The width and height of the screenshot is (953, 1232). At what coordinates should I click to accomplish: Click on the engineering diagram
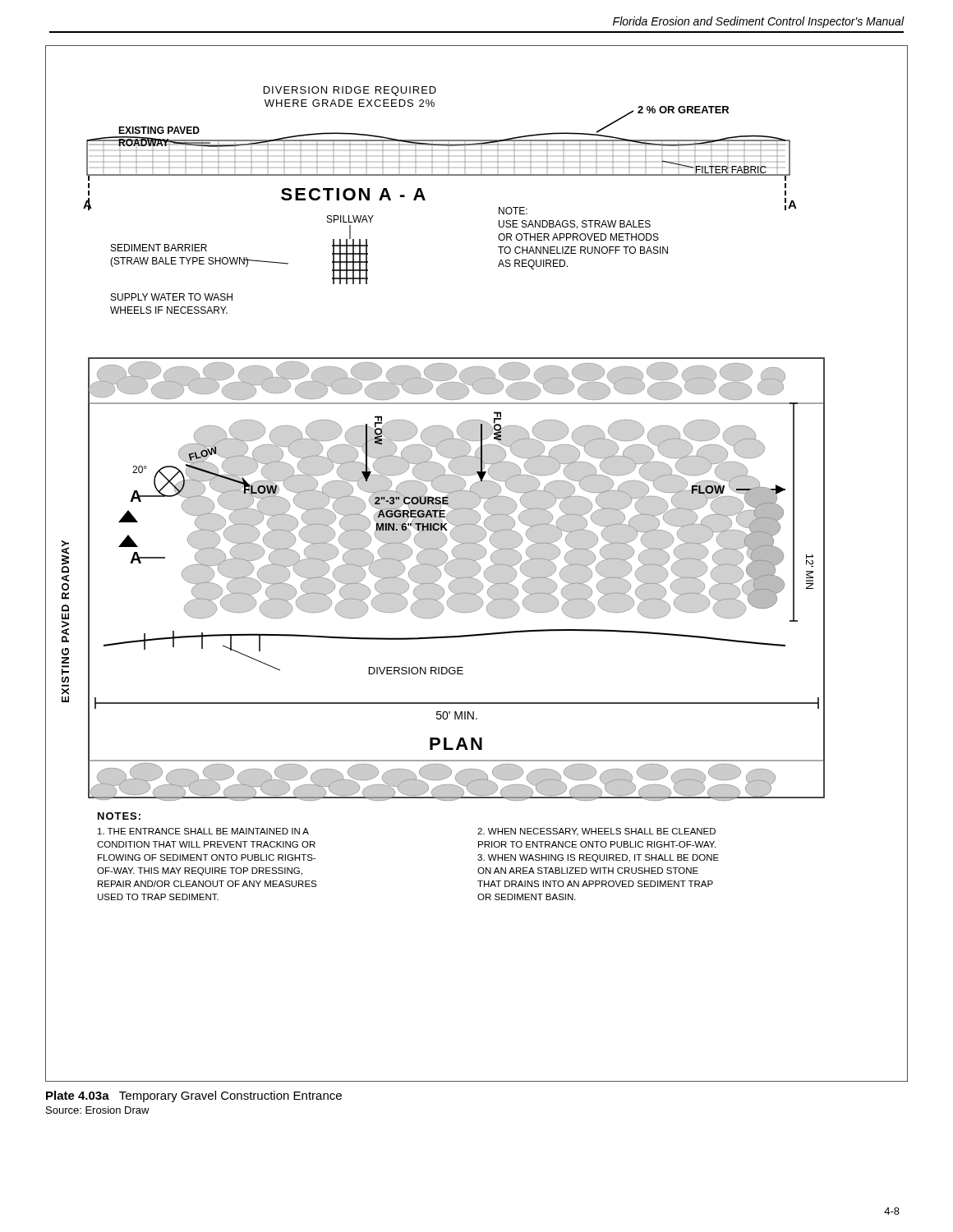(476, 563)
